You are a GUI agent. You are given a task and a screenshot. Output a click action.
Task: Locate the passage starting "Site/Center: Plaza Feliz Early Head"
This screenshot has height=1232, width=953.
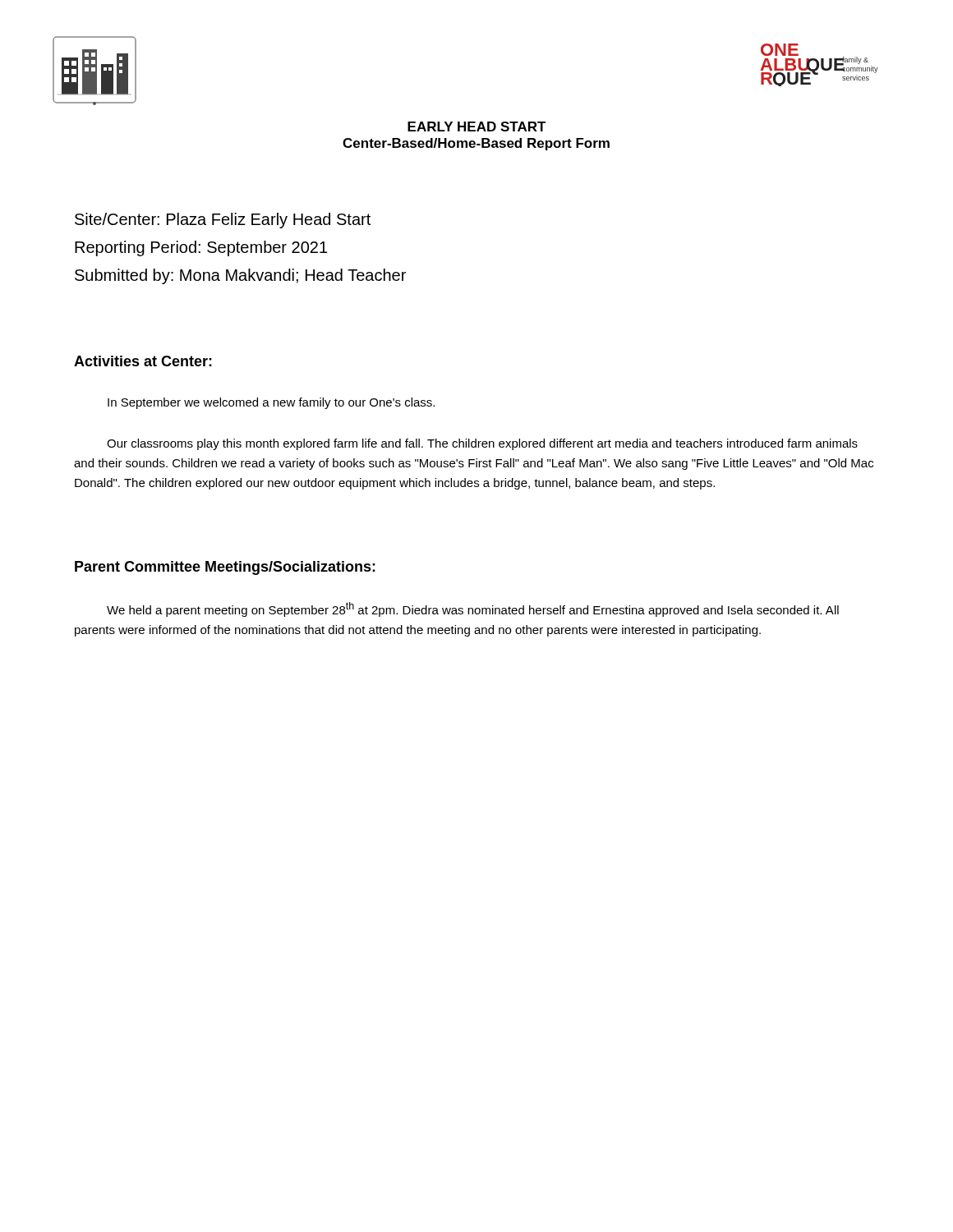point(240,247)
